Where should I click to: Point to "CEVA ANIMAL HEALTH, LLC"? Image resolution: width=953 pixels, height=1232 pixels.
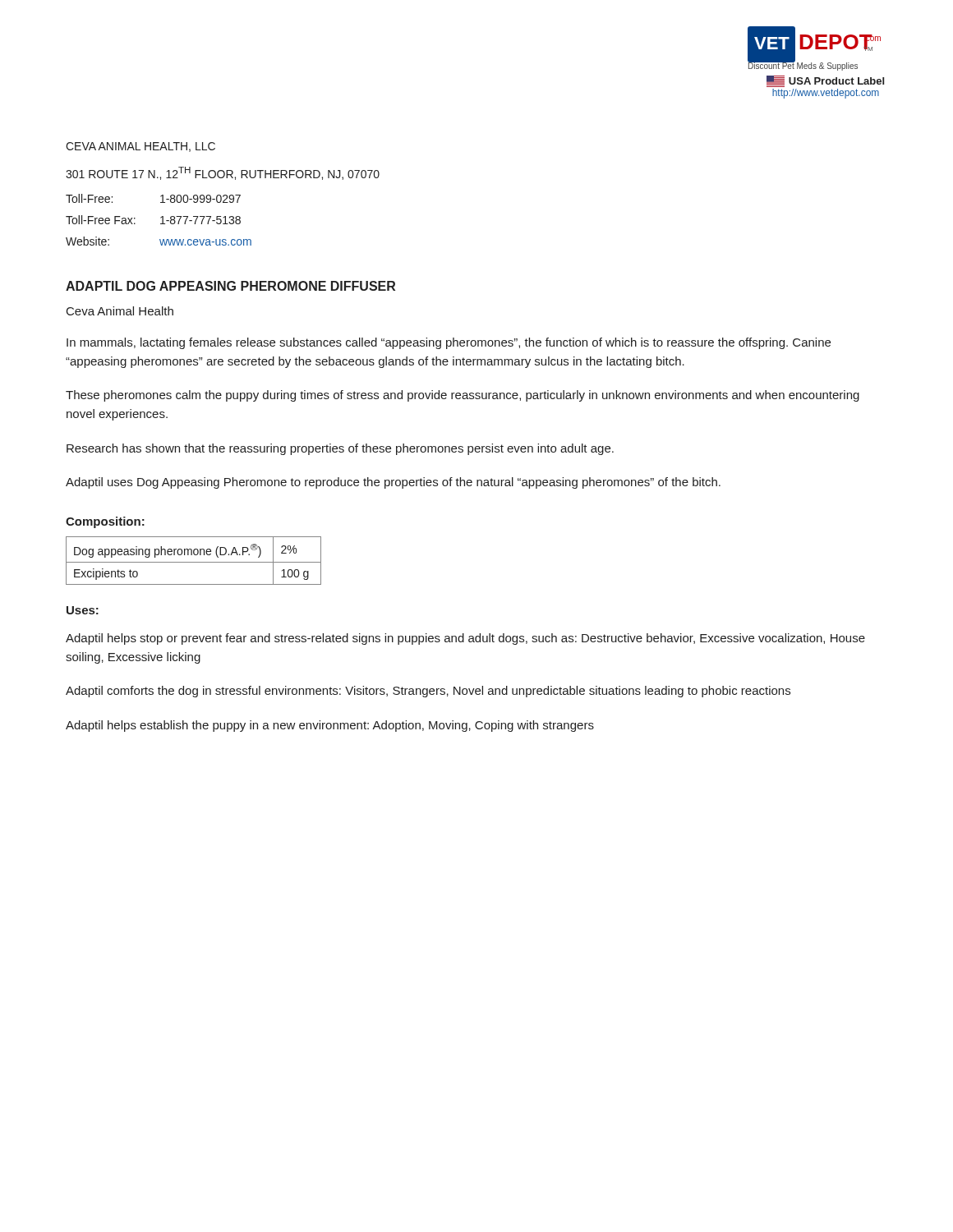pos(141,146)
